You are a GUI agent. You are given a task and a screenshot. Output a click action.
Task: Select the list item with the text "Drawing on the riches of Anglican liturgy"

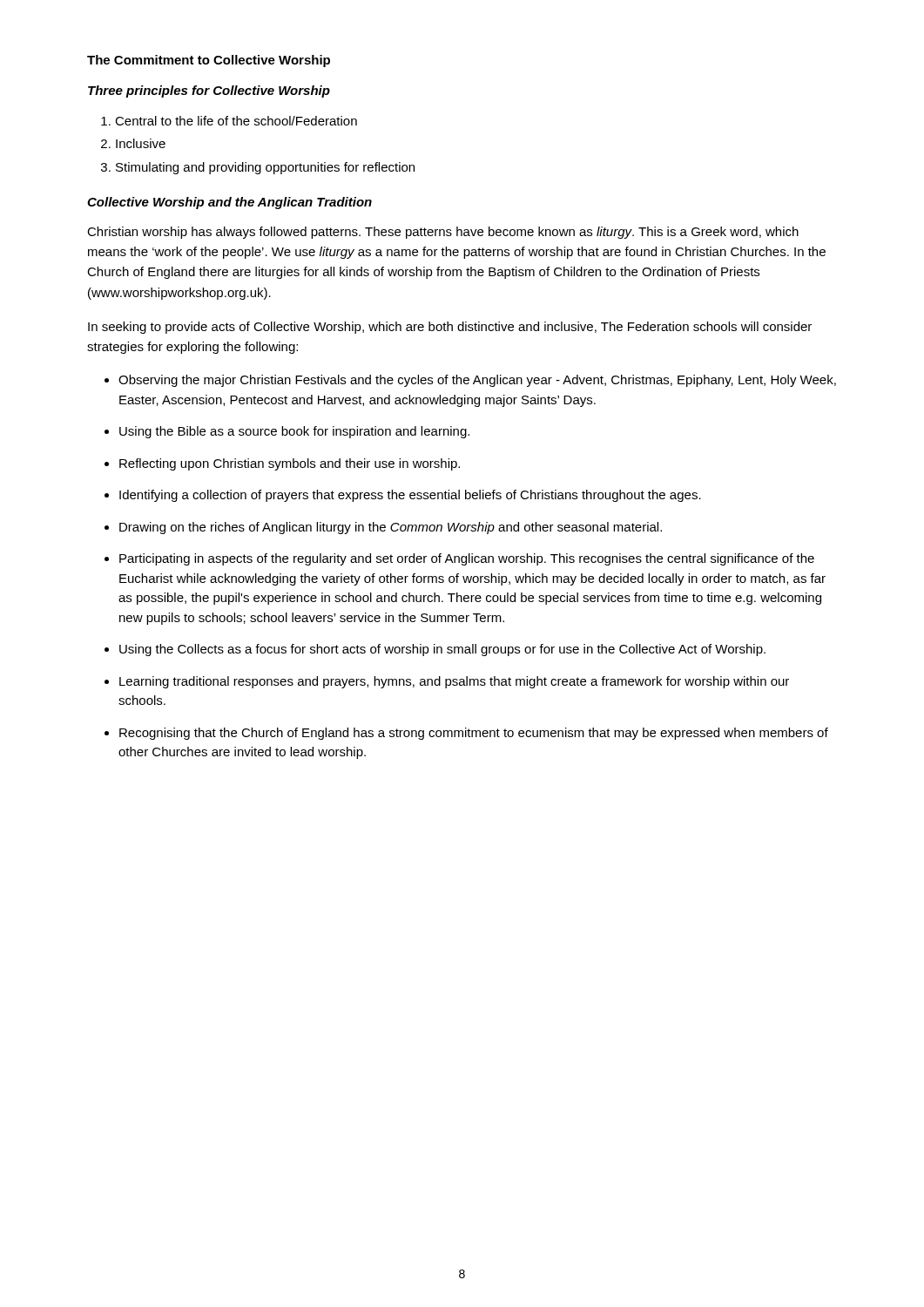pyautogui.click(x=391, y=527)
